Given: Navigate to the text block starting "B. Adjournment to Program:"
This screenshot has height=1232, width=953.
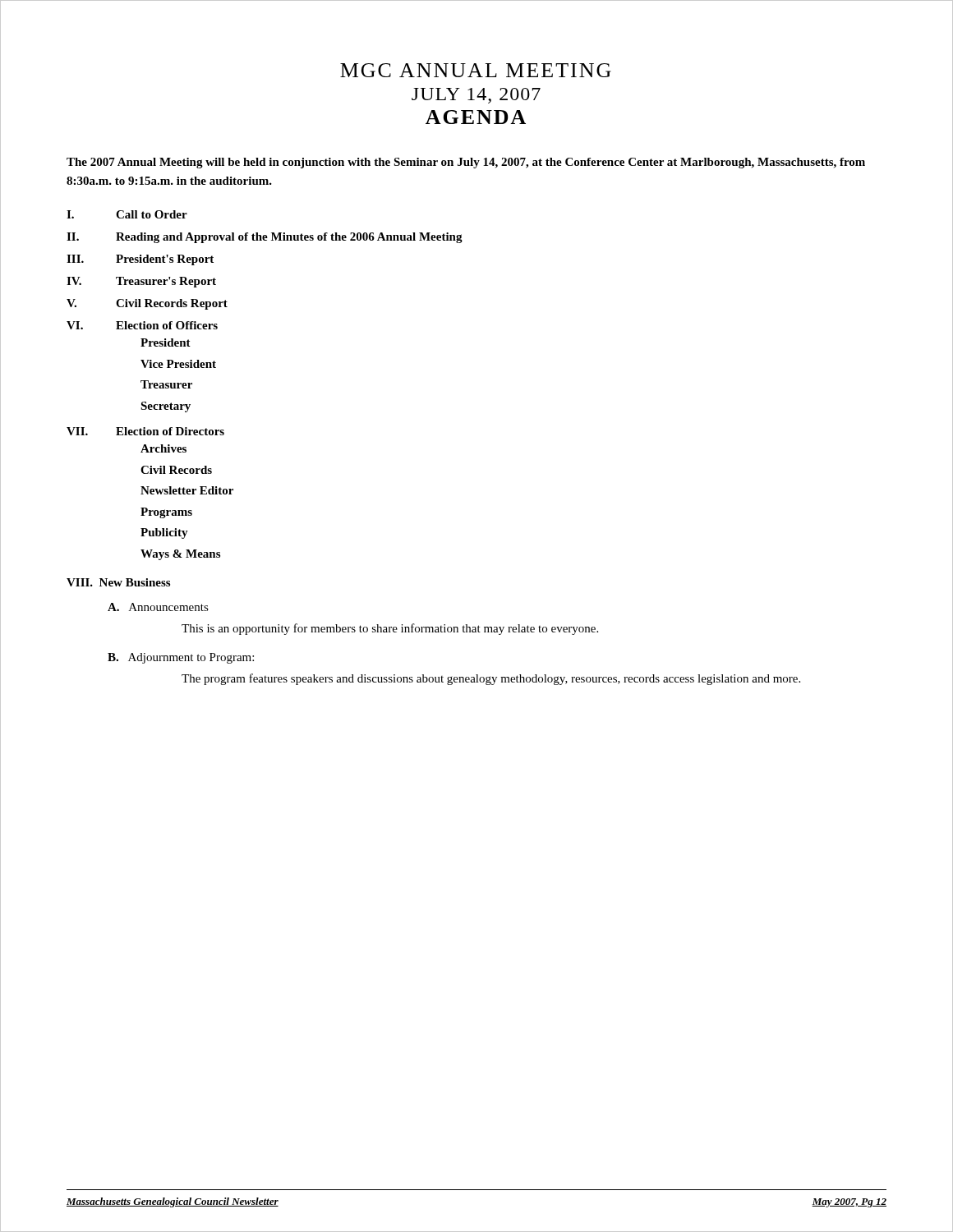Looking at the screenshot, I should (x=181, y=656).
